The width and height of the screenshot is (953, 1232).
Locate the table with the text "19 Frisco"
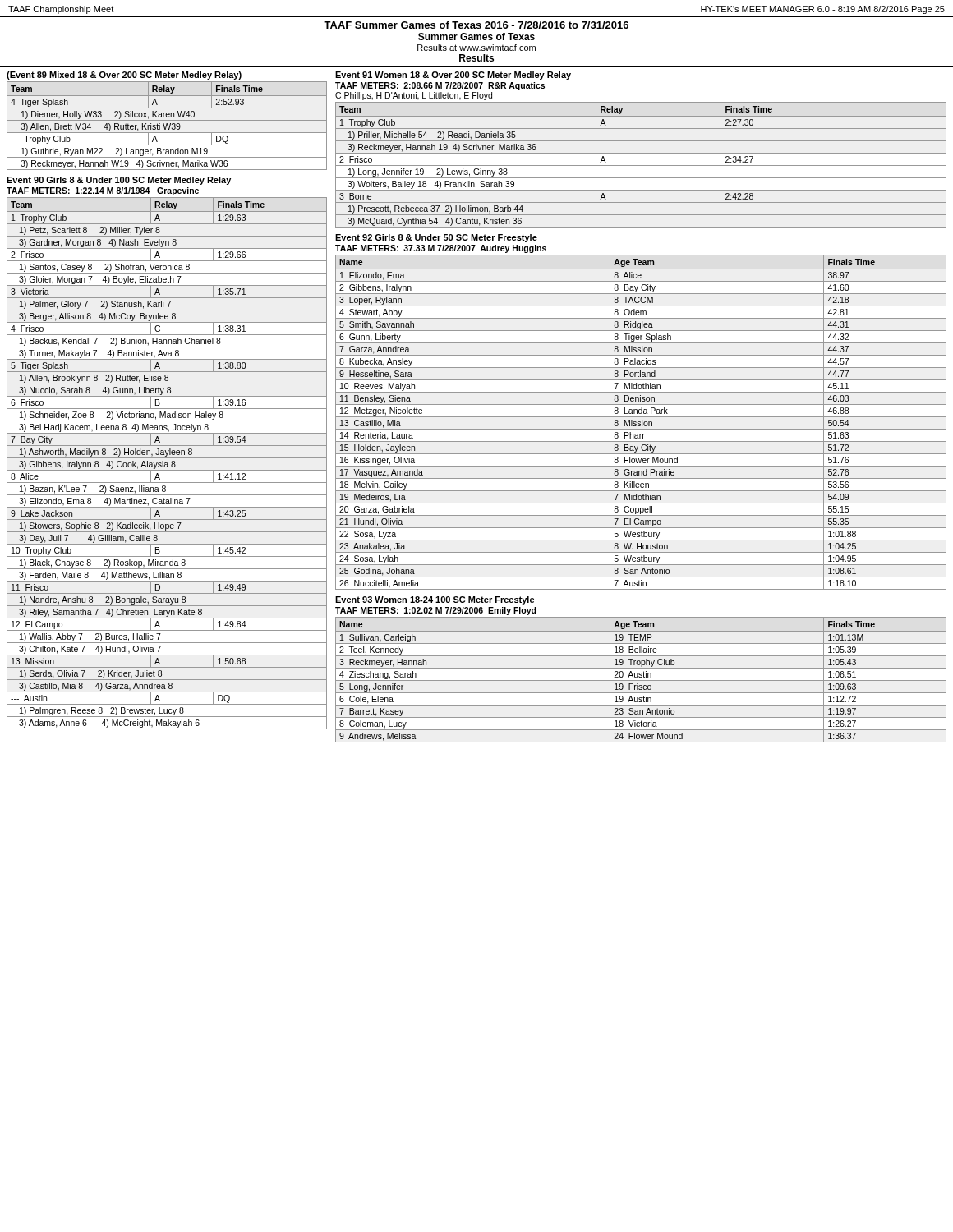coord(641,680)
